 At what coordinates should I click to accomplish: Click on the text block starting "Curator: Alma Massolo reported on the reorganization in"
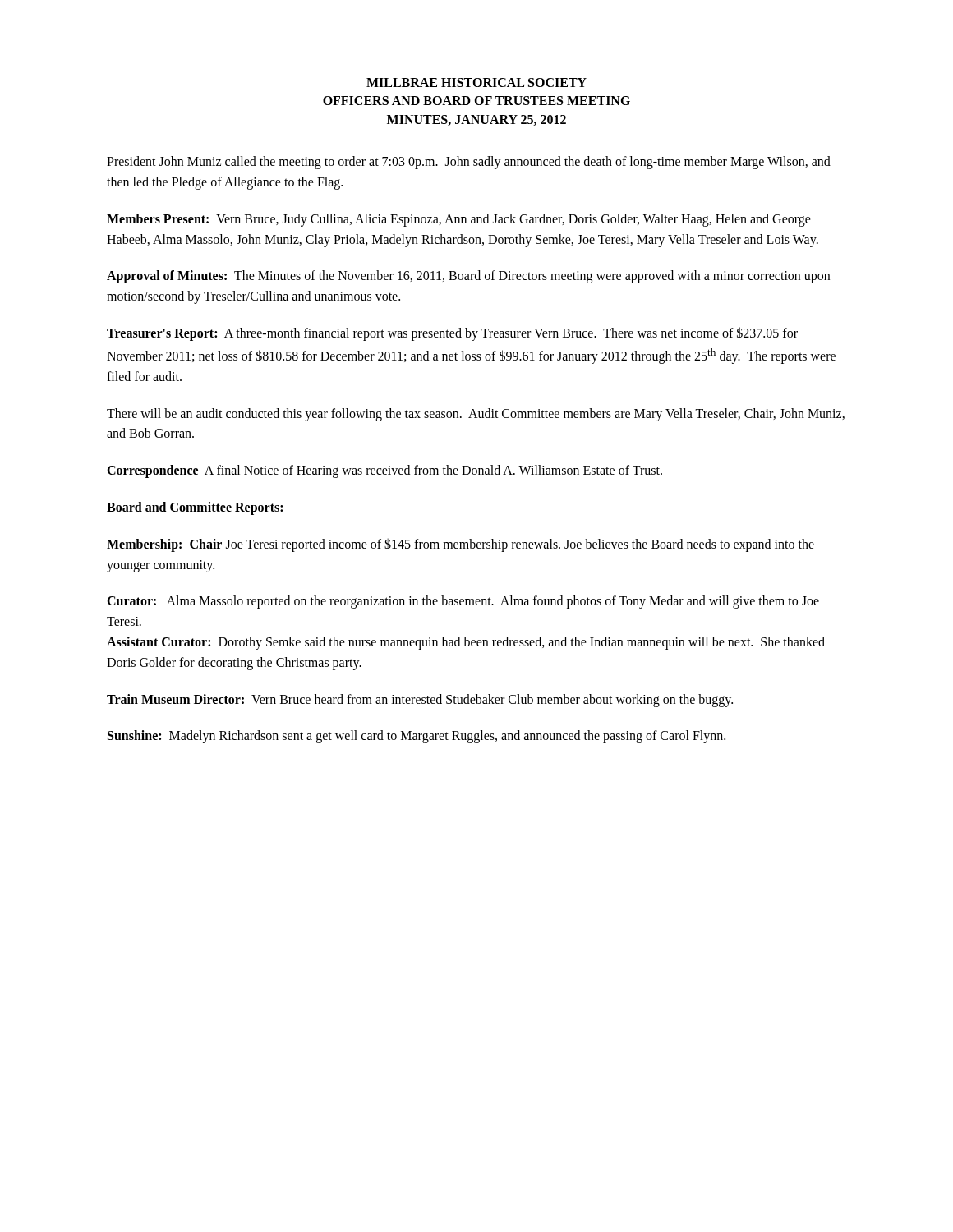(466, 632)
